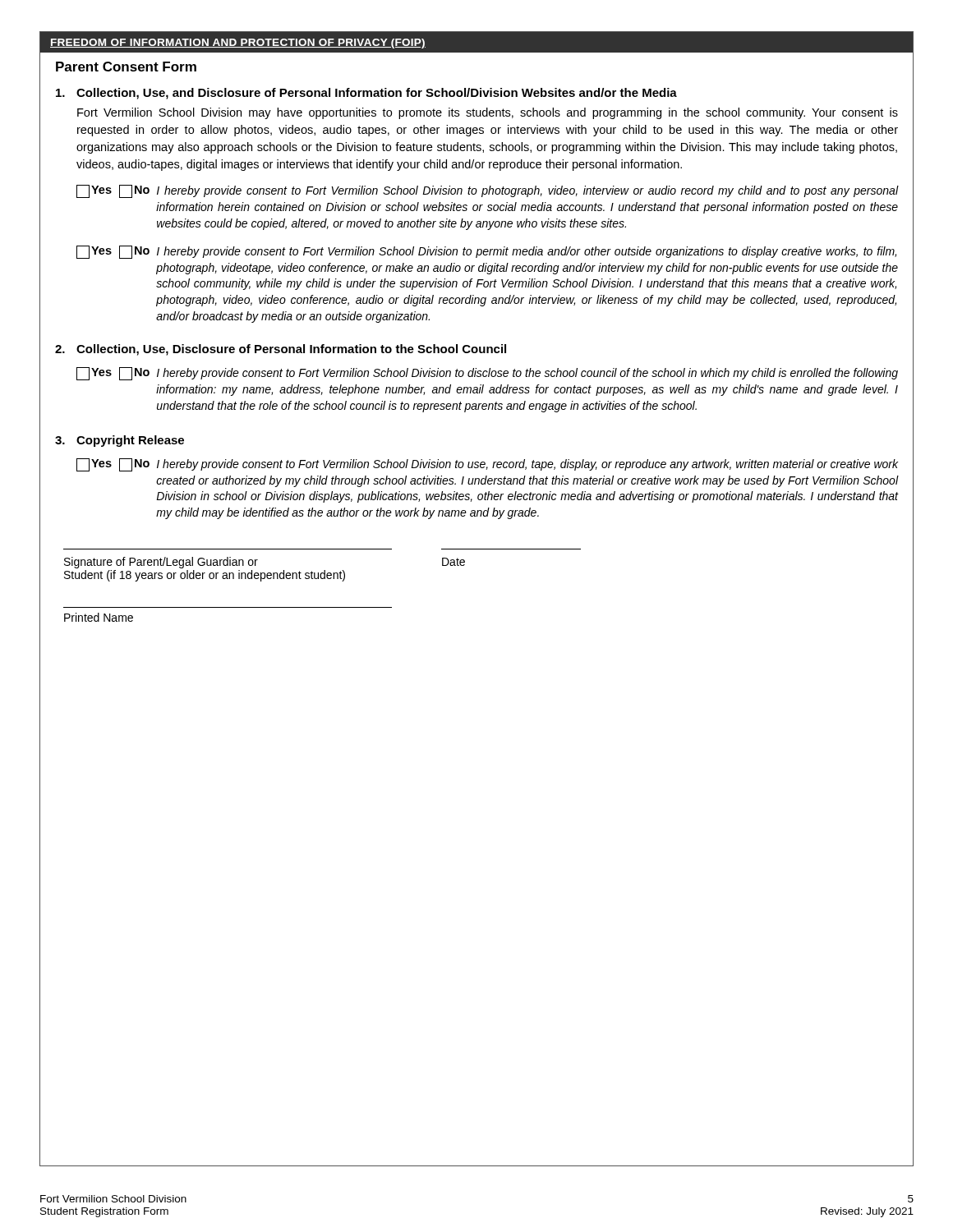Select the text block starting "Printed Name"

pyautogui.click(x=99, y=617)
